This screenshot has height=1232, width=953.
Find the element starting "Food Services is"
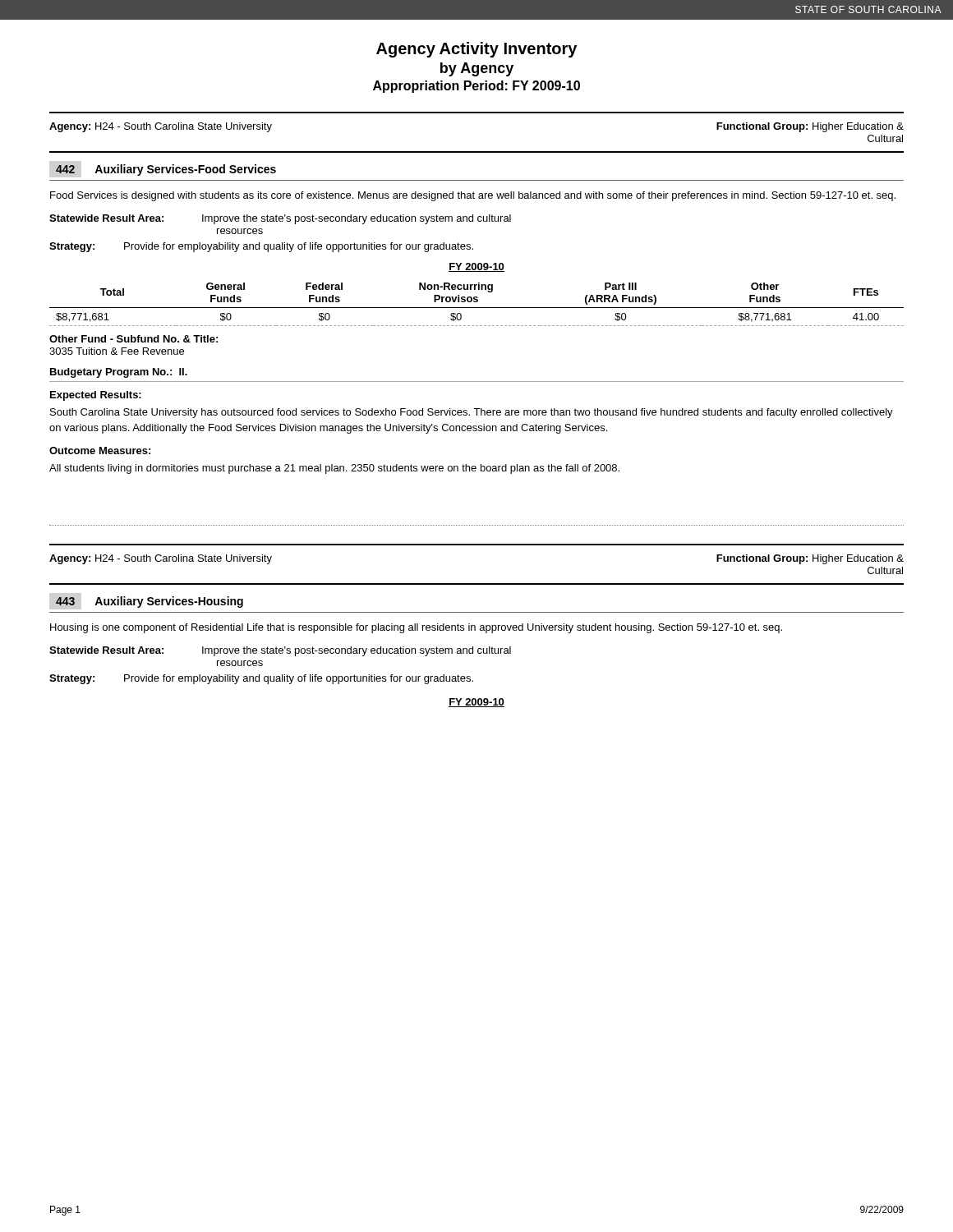coord(473,195)
